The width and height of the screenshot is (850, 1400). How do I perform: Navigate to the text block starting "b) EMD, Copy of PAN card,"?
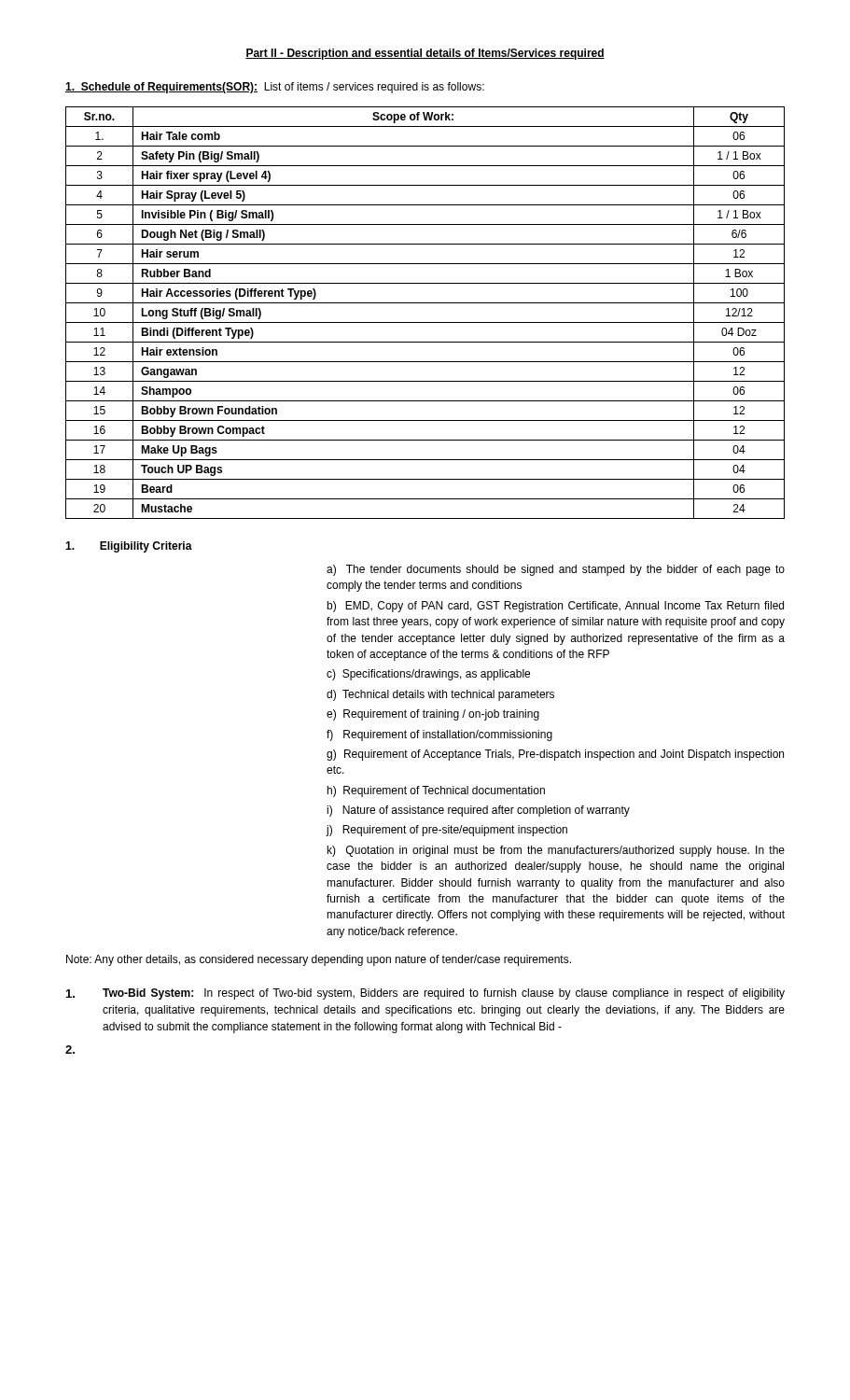click(x=556, y=630)
